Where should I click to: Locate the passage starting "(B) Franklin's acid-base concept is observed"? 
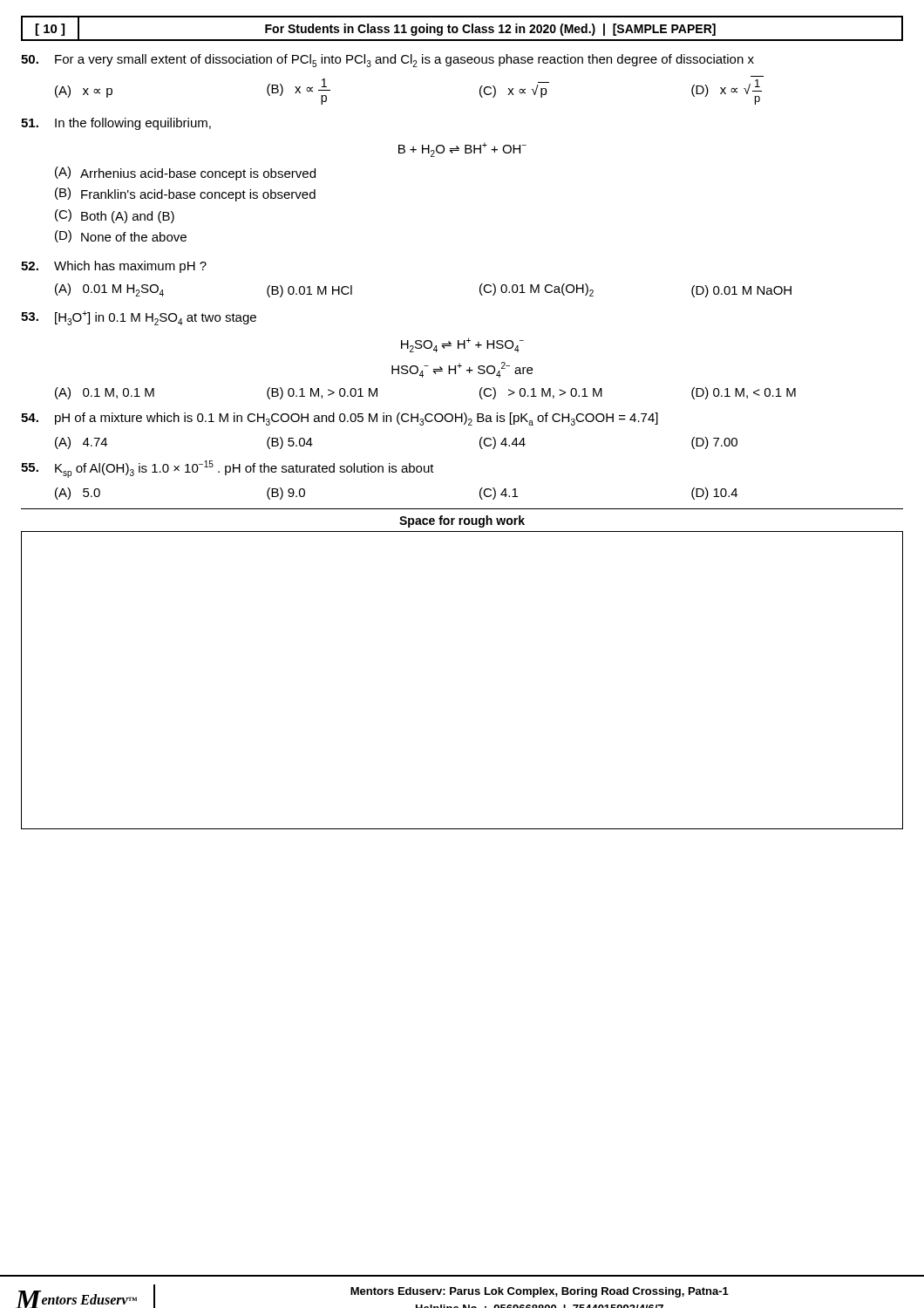tap(185, 195)
